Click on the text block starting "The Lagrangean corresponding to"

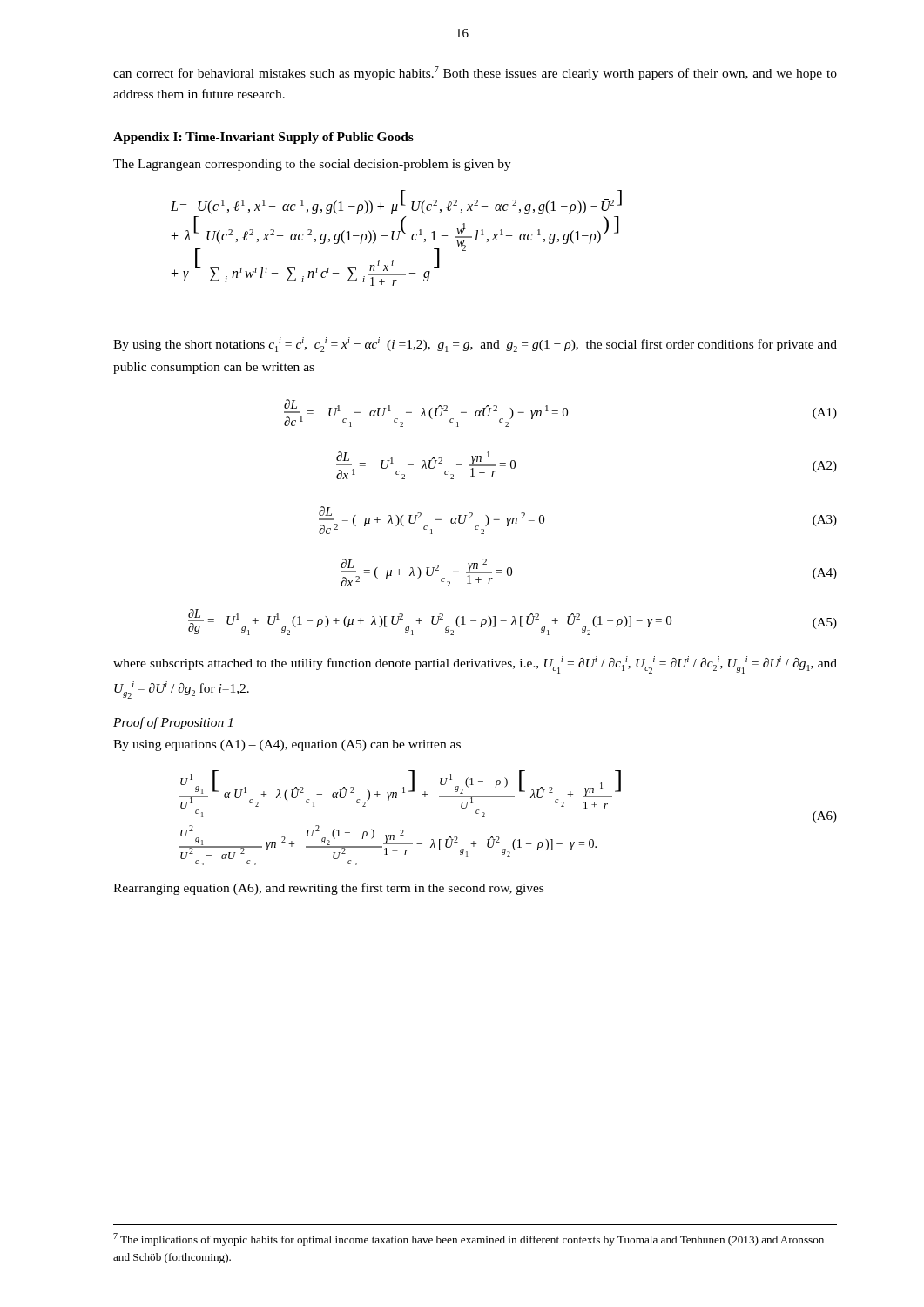pos(312,164)
